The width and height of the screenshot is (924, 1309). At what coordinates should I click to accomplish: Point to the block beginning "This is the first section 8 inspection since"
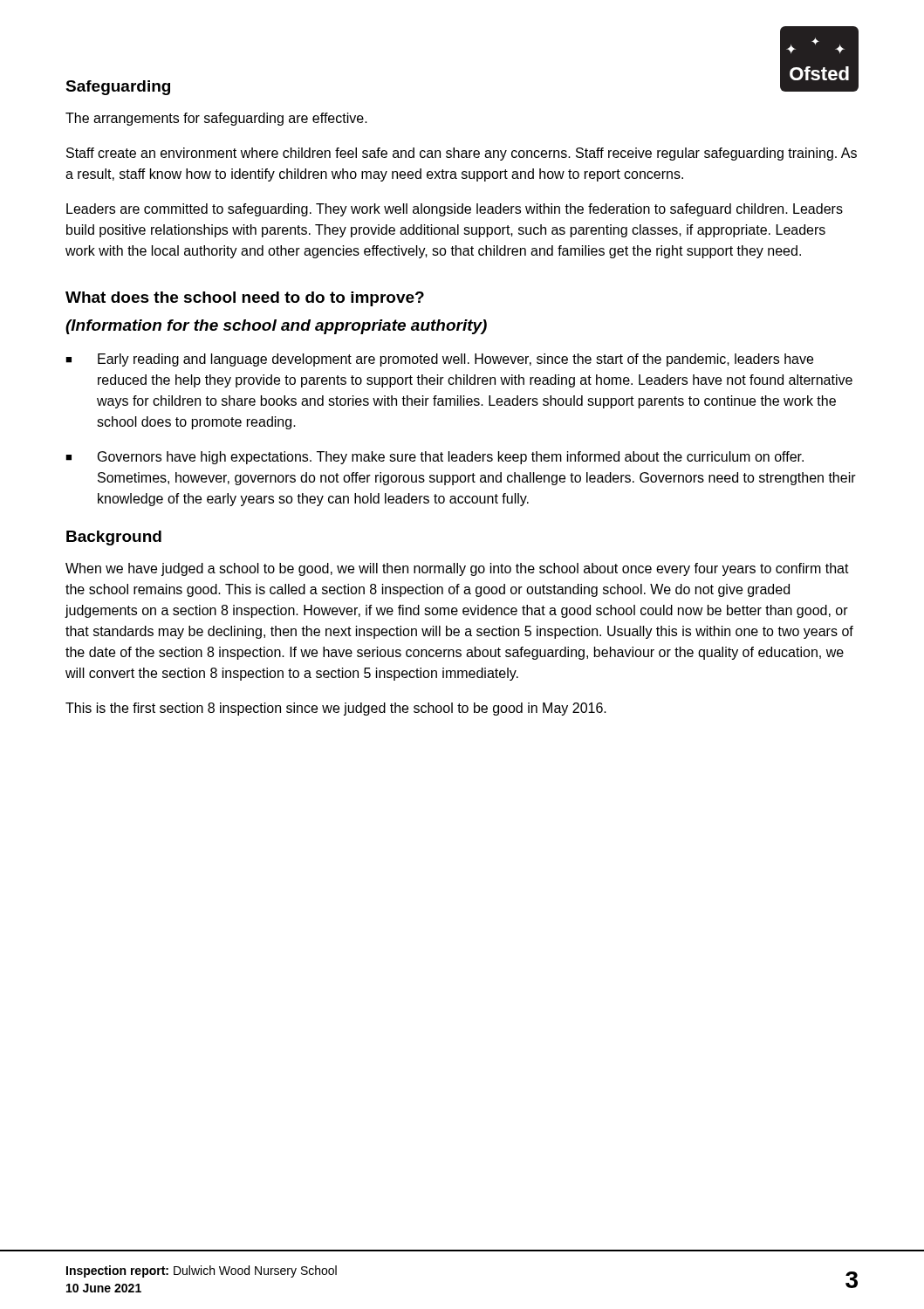[x=462, y=709]
